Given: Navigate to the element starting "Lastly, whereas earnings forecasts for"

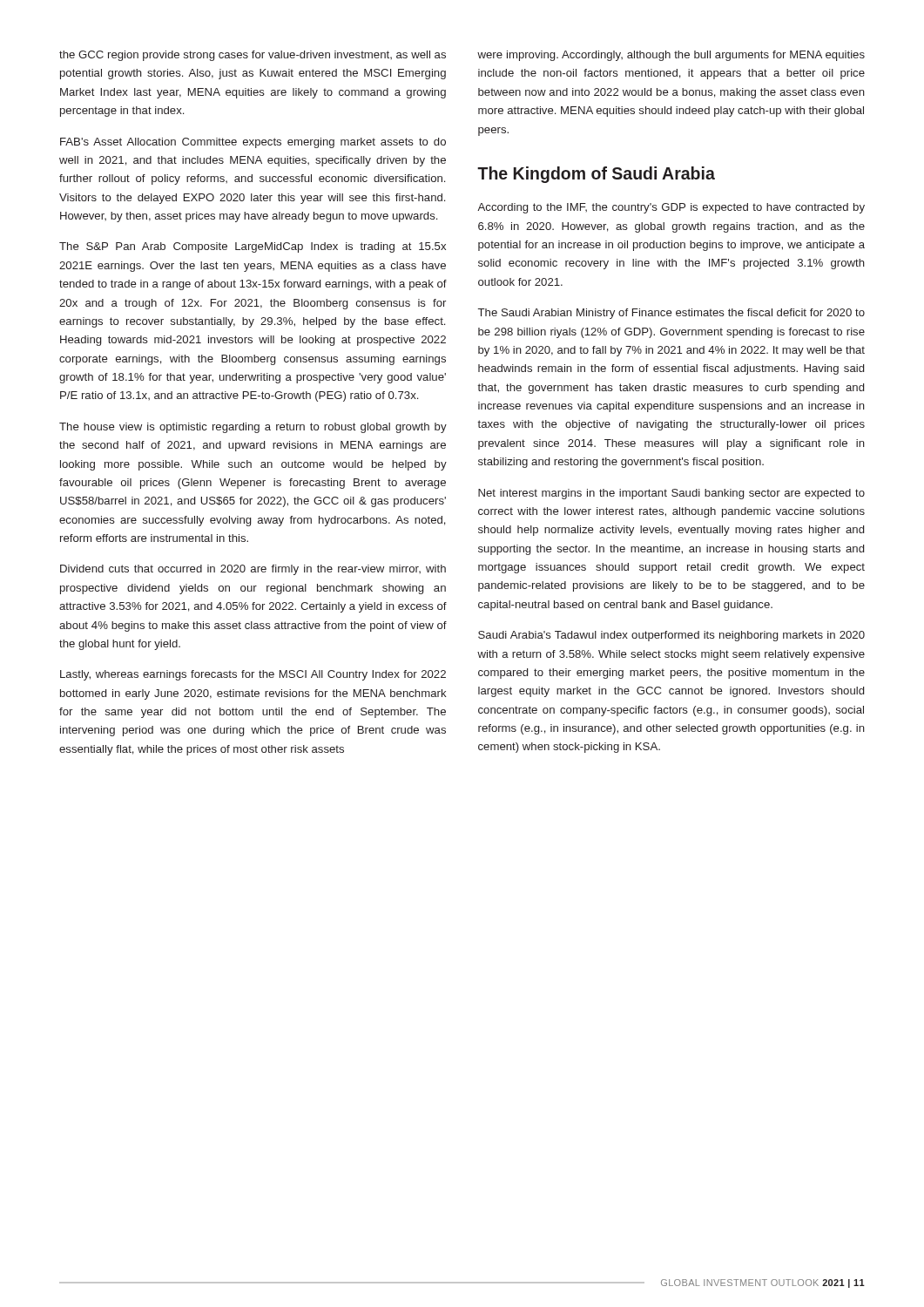Looking at the screenshot, I should (253, 711).
